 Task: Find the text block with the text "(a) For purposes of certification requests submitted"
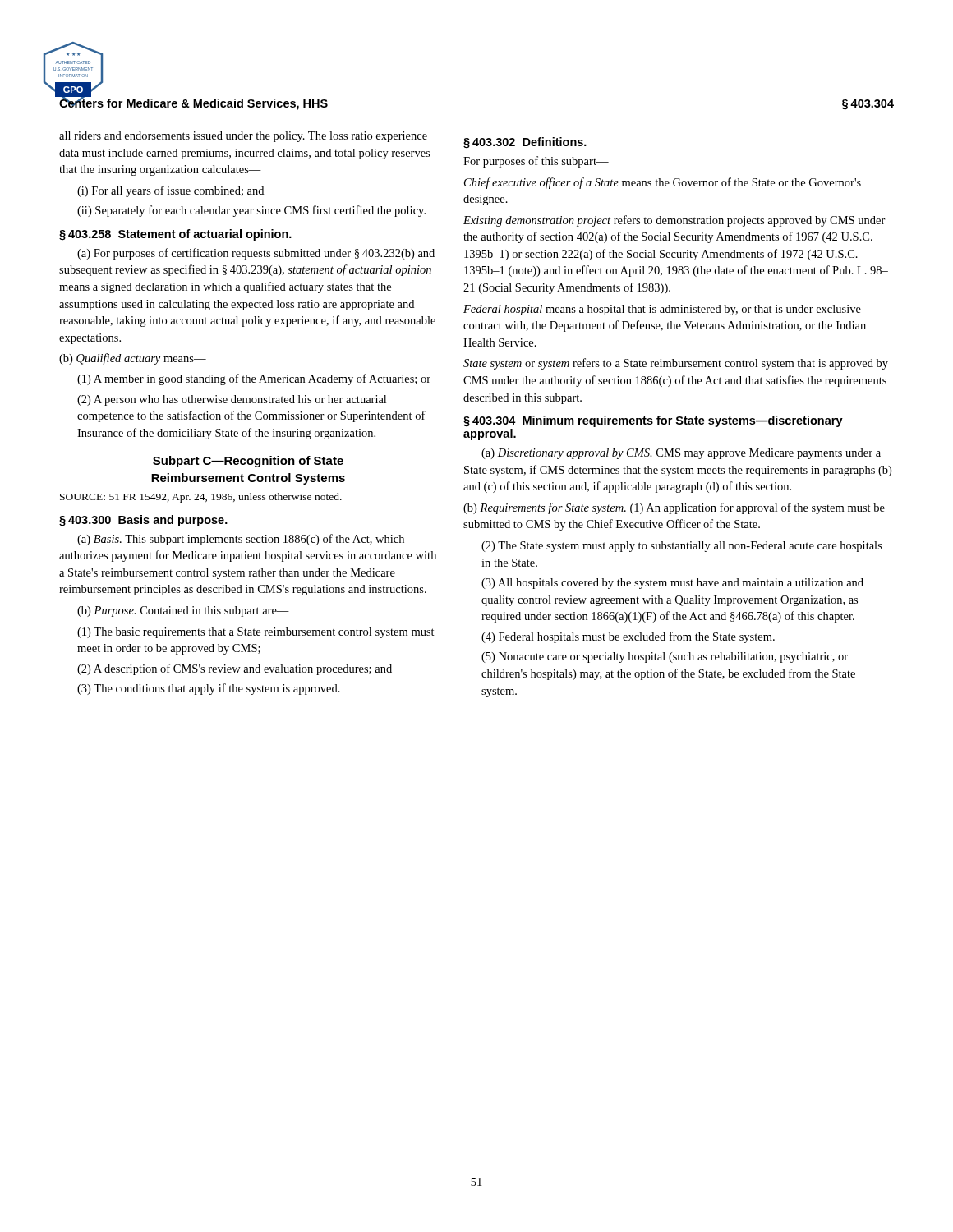[x=248, y=295]
